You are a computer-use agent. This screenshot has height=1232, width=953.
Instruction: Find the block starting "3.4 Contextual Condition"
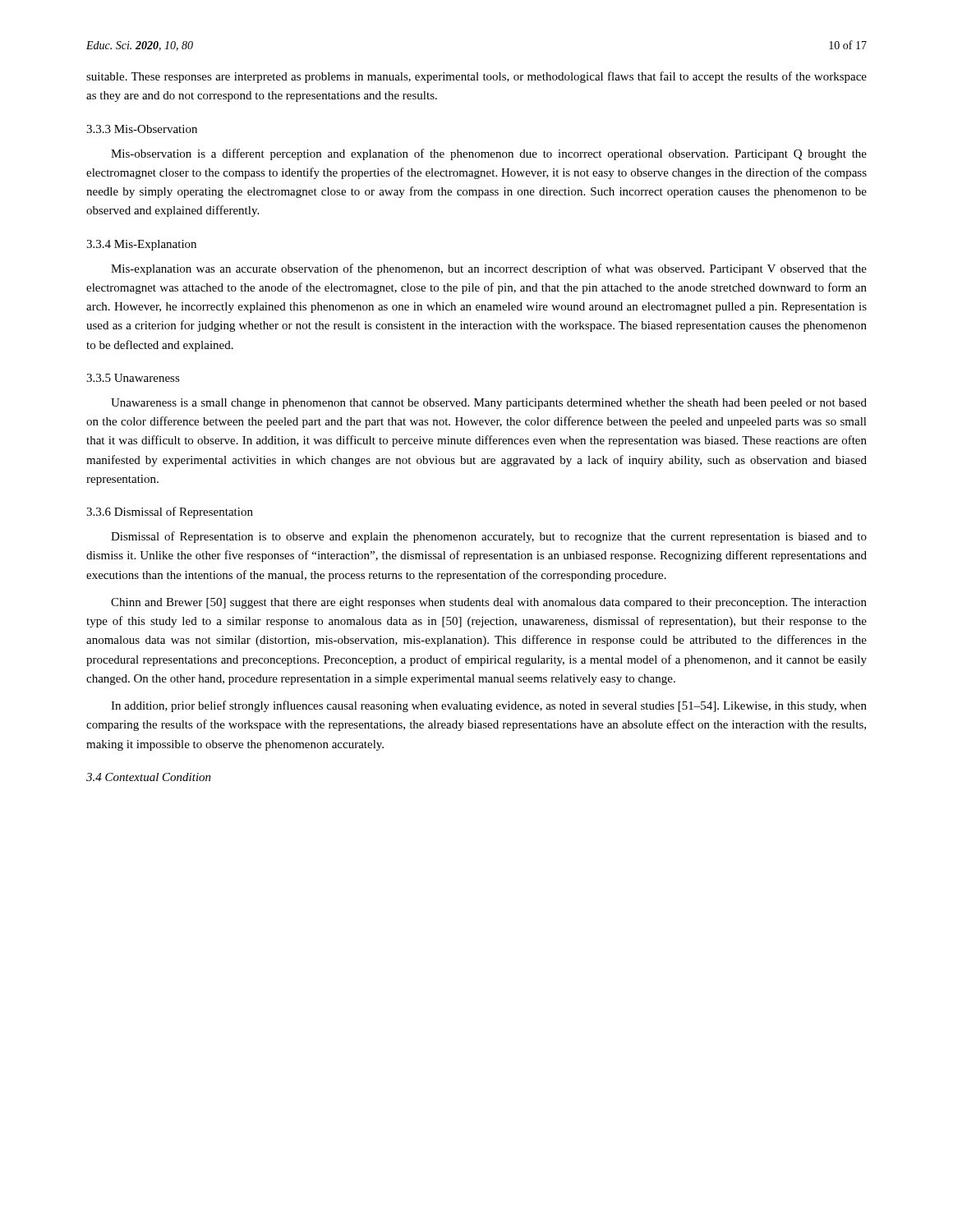pyautogui.click(x=149, y=777)
